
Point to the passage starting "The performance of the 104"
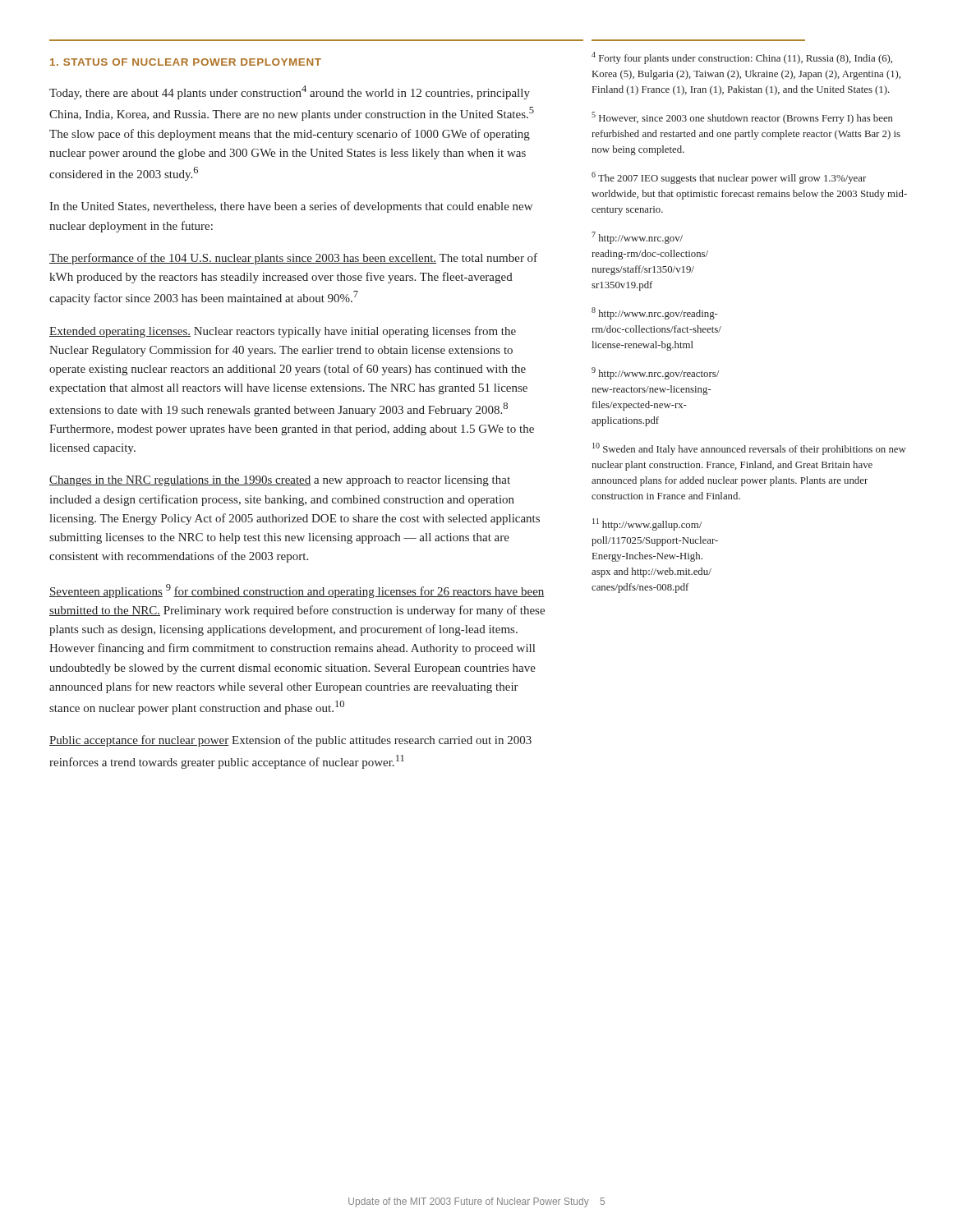click(x=300, y=278)
